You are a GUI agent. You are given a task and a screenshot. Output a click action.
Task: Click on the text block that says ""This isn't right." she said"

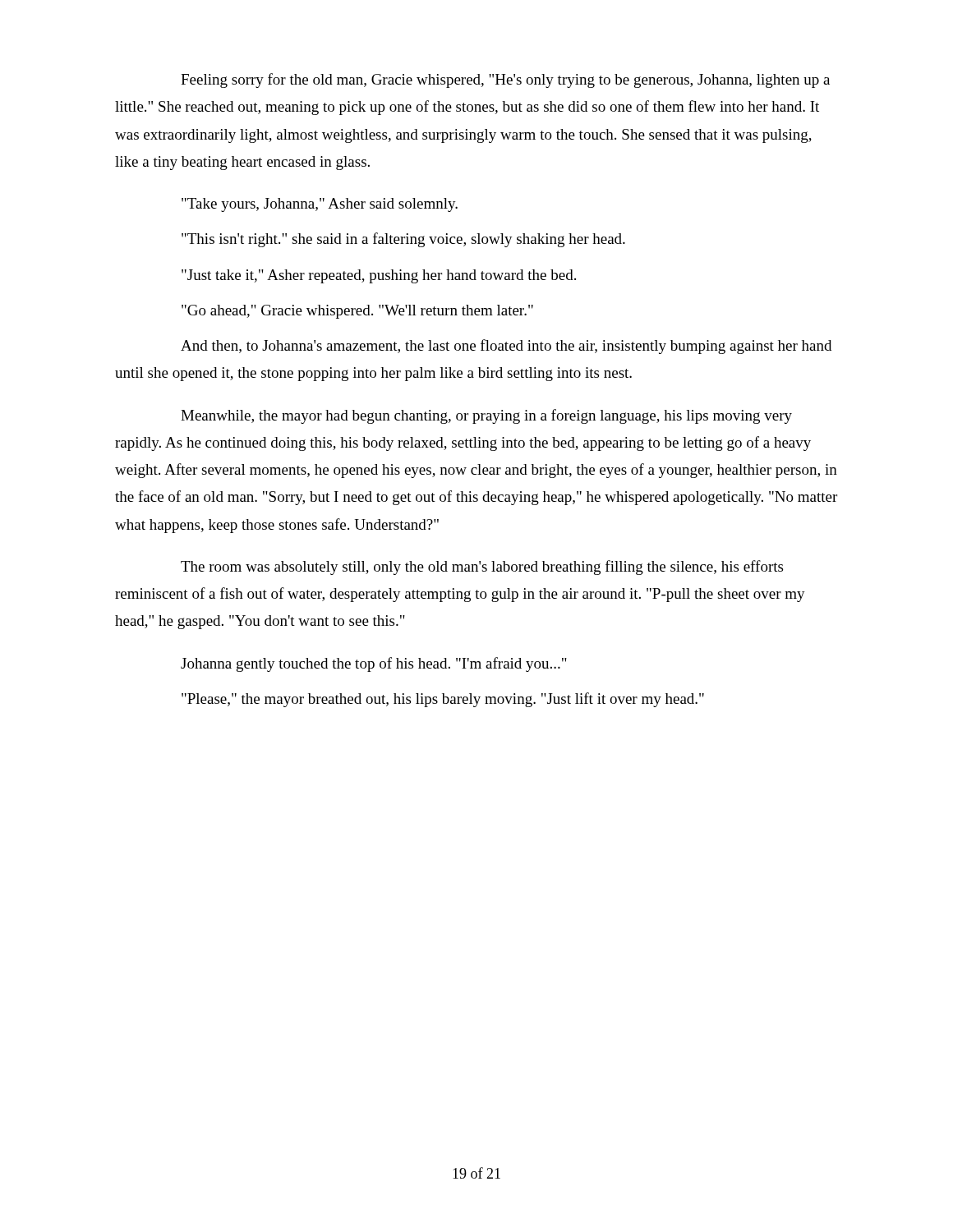[476, 239]
